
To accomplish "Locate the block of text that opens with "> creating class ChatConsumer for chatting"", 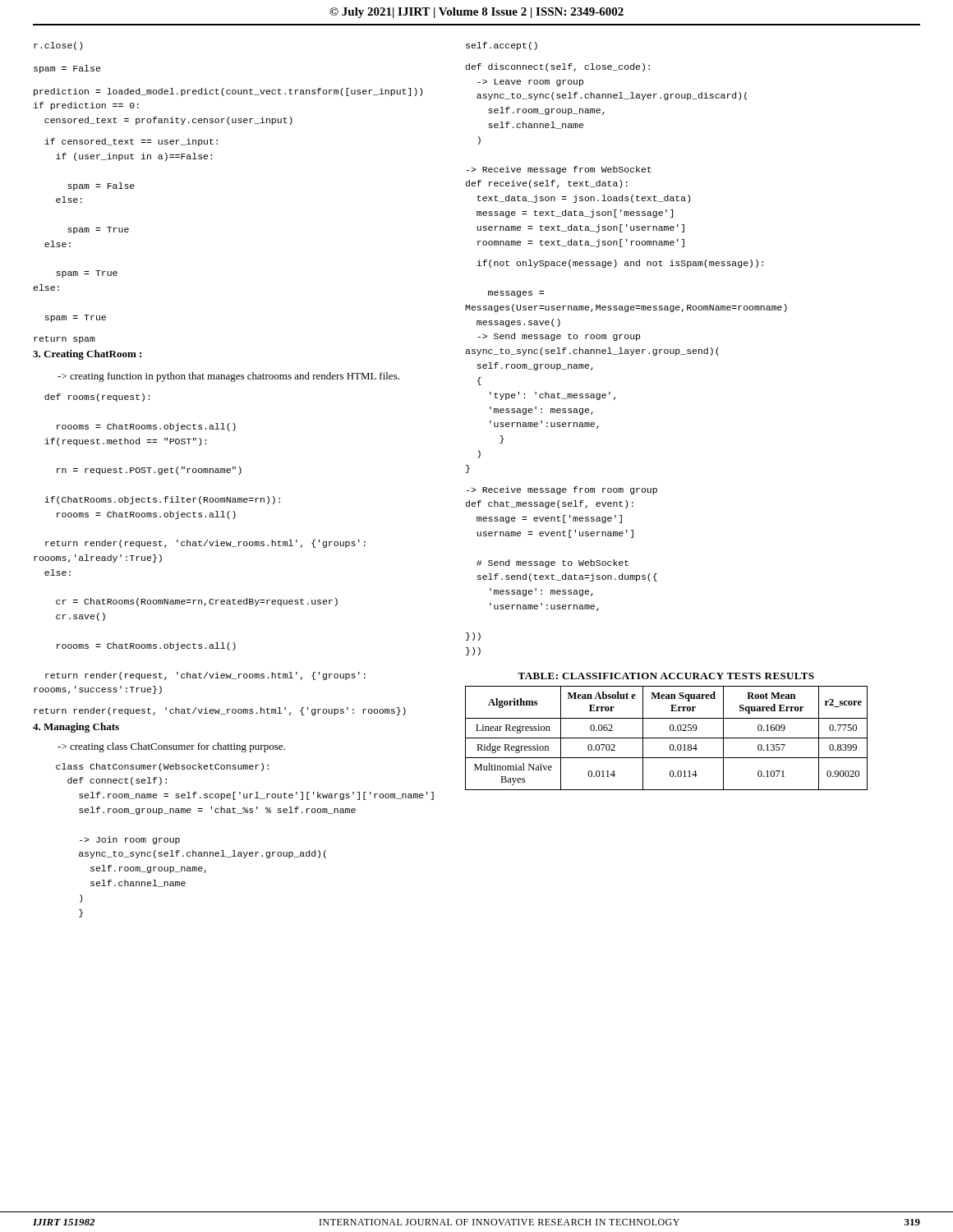I will [172, 746].
